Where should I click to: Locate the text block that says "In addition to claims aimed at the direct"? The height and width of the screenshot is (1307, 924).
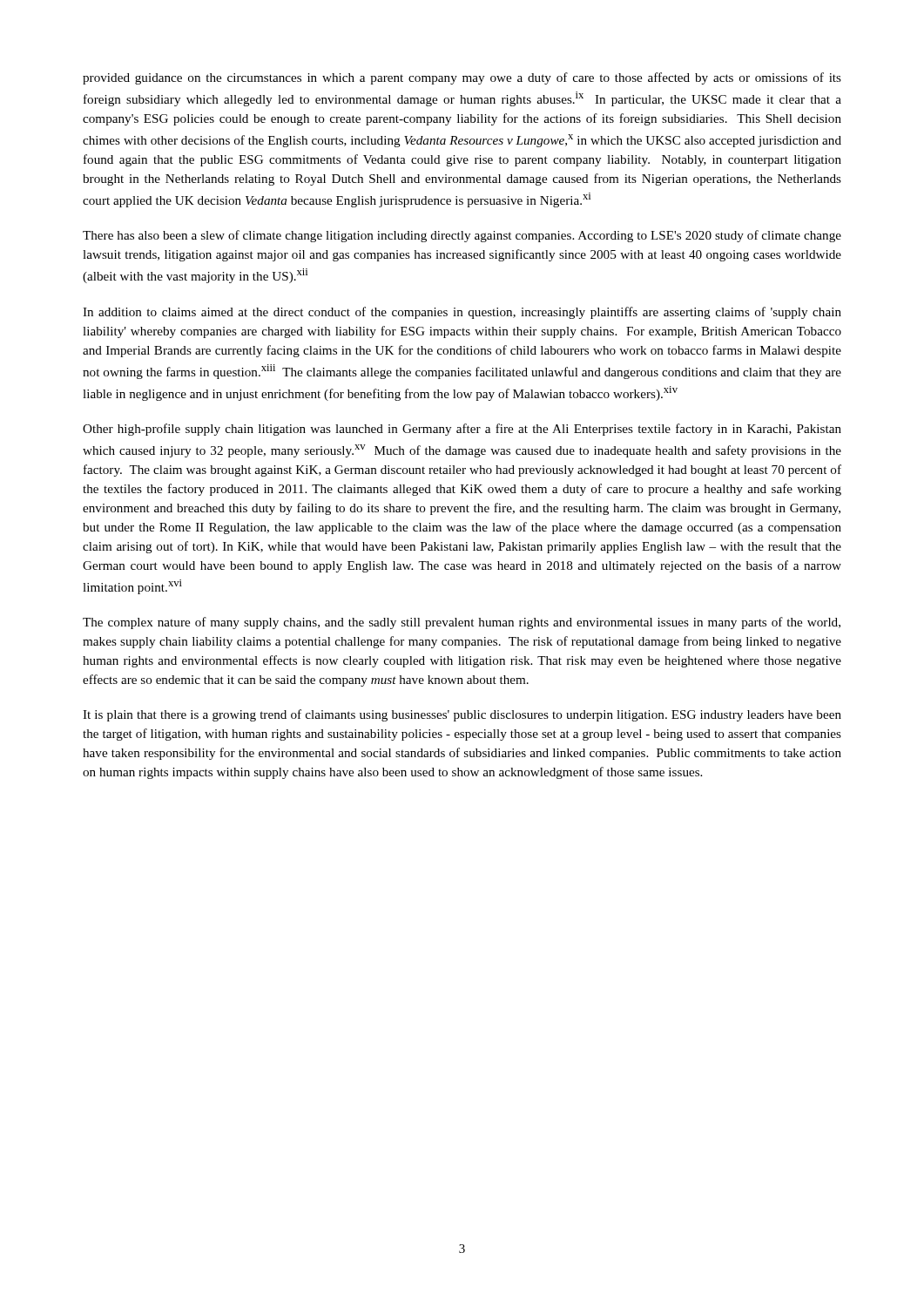[462, 353]
